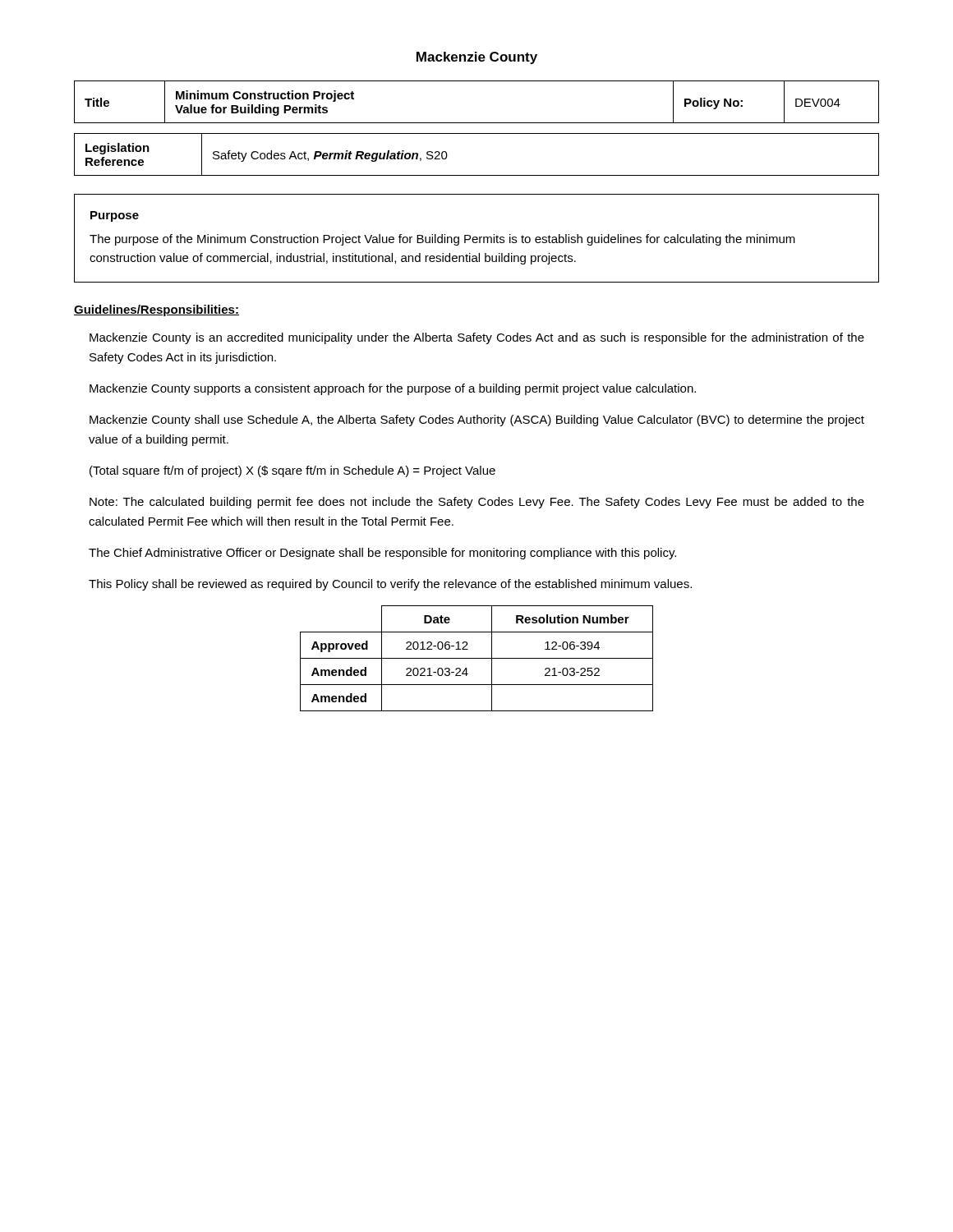Find the block on this page that starts "Mackenzie County is an accredited municipality under the"

coord(476,347)
